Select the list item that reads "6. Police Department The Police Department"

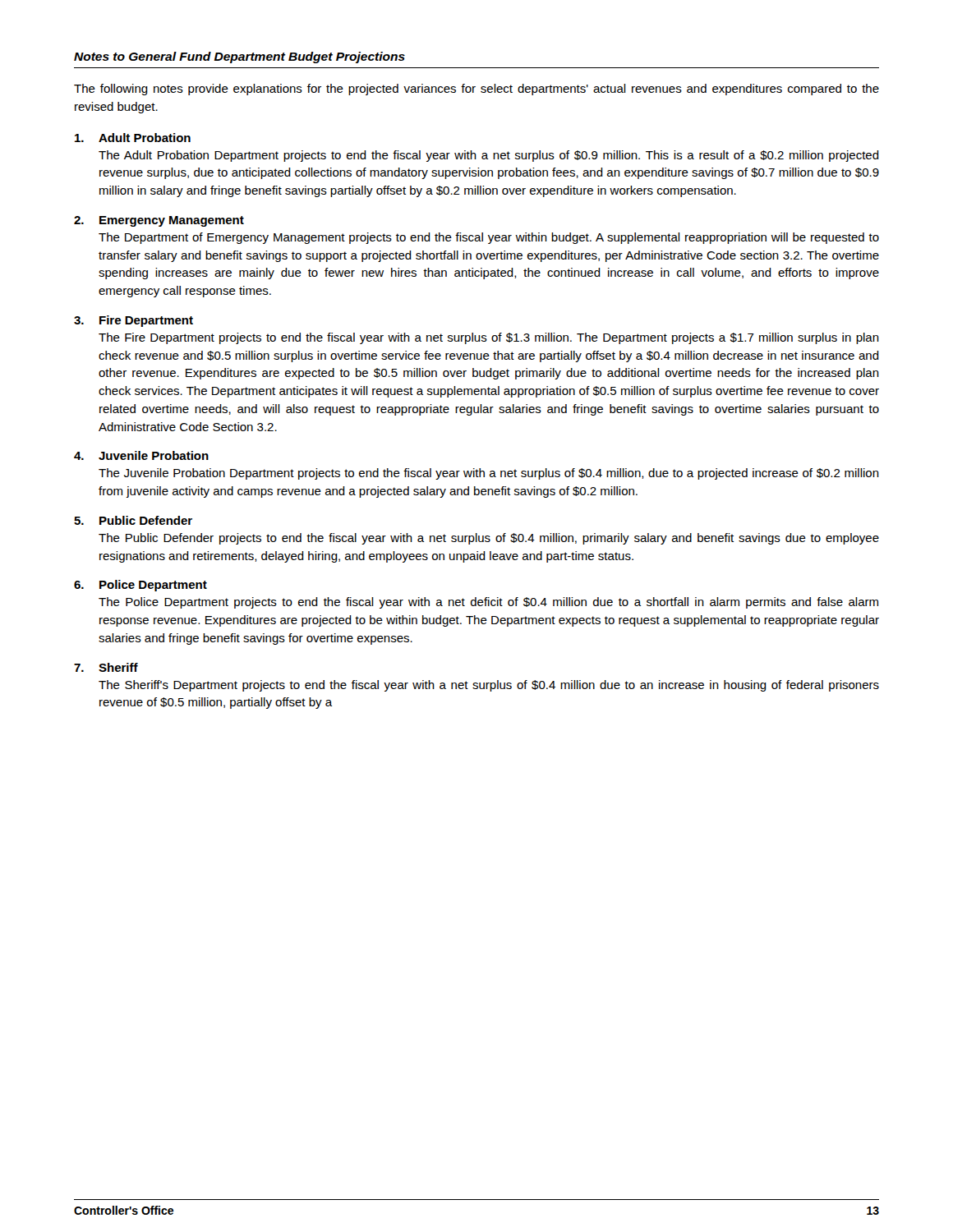[x=476, y=612]
